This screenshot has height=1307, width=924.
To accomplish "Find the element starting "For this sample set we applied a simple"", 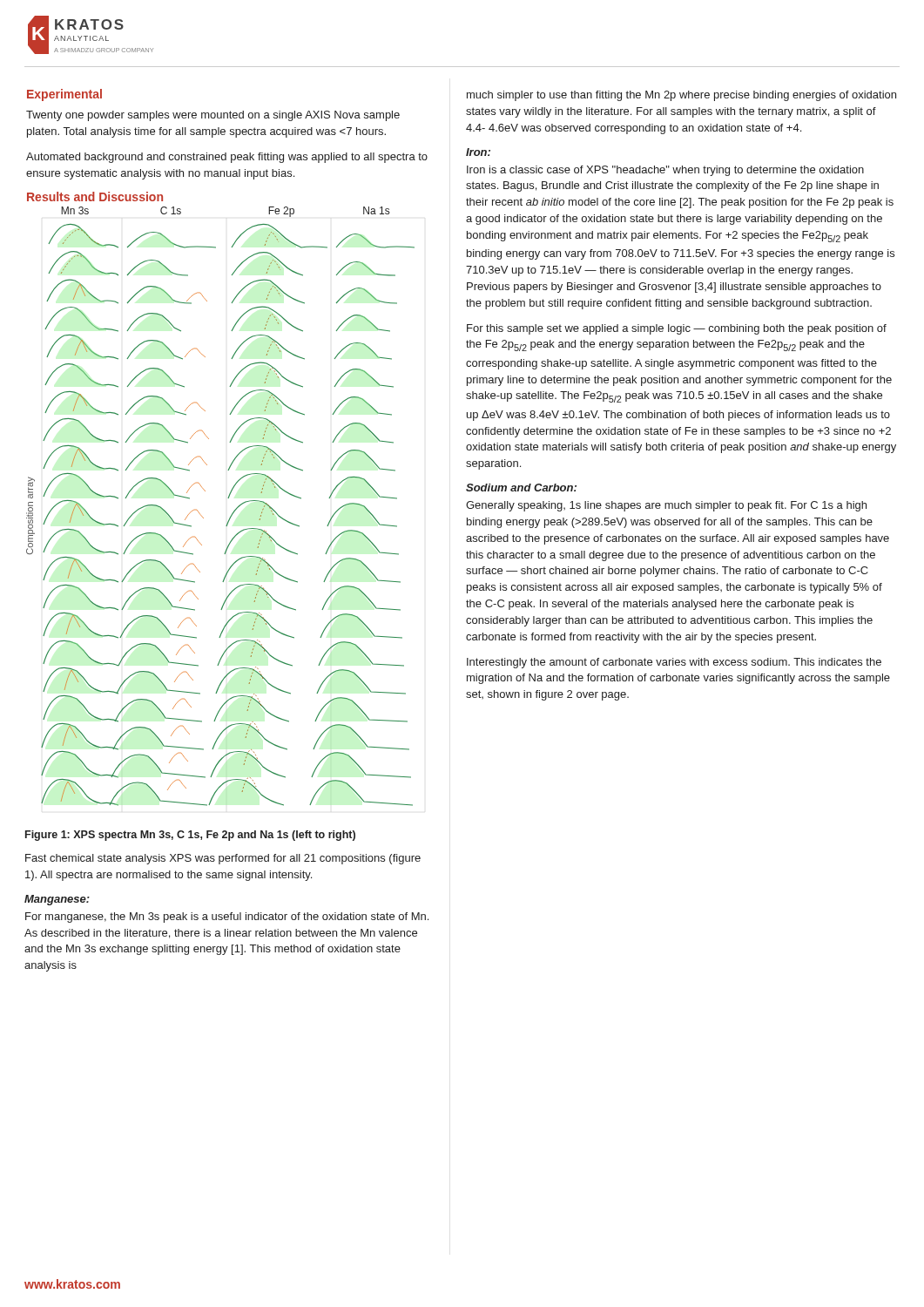I will point(681,395).
